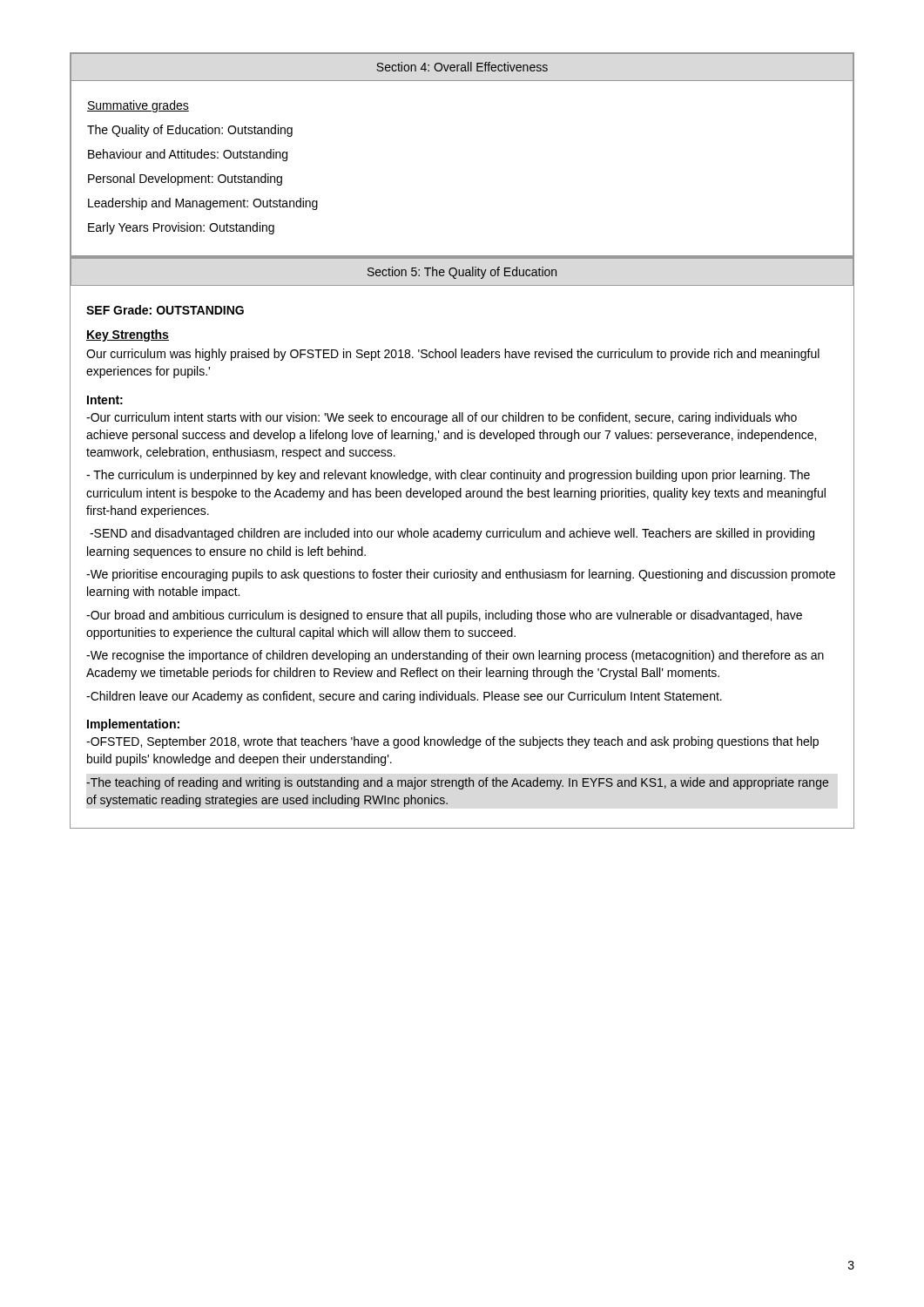The width and height of the screenshot is (924, 1307).
Task: Find the text that reads "The Quality of Education: Outstanding"
Action: click(190, 130)
